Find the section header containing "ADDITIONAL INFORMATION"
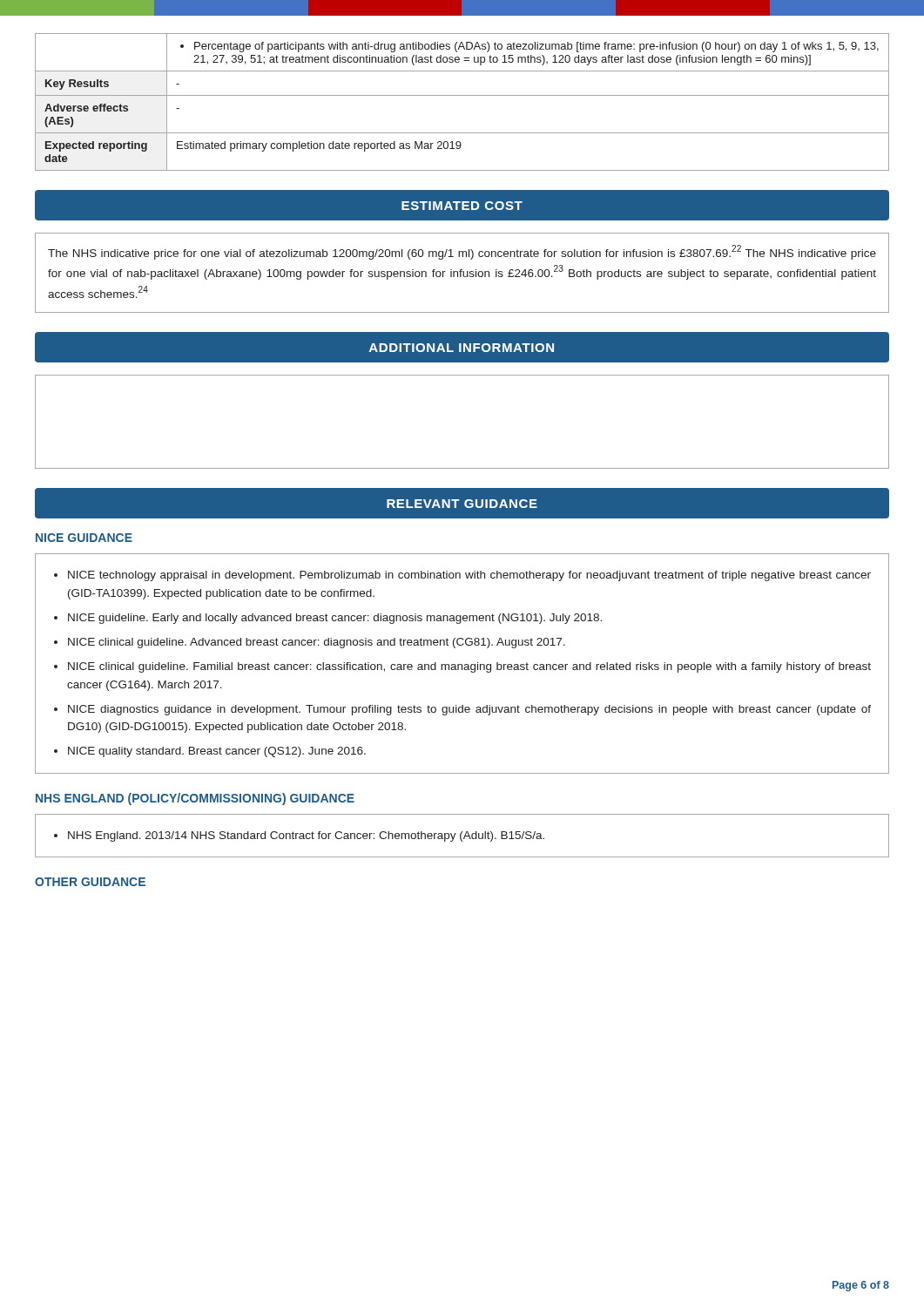The image size is (924, 1307). click(x=462, y=347)
